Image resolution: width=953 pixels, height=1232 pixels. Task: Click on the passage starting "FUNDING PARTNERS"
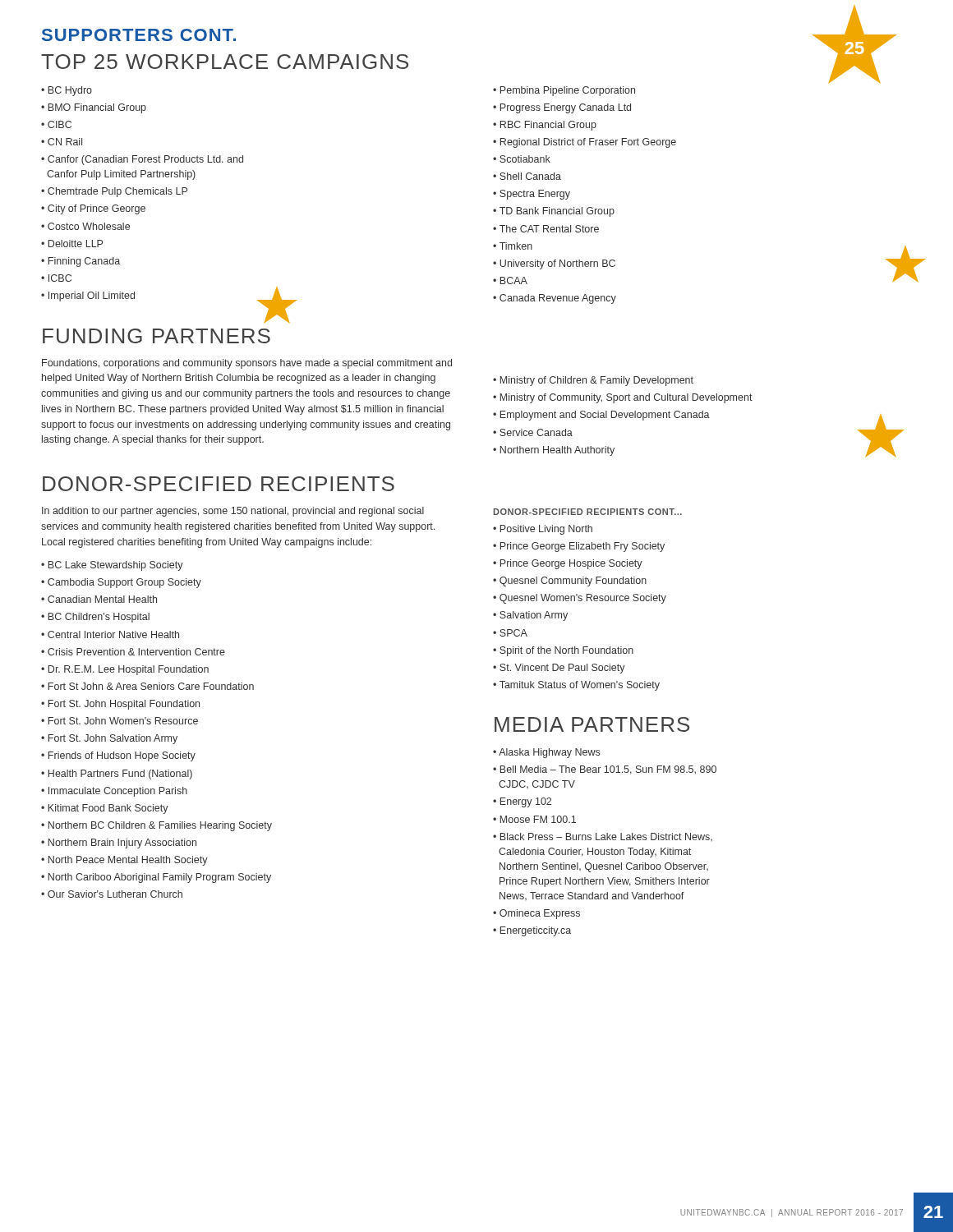[156, 336]
